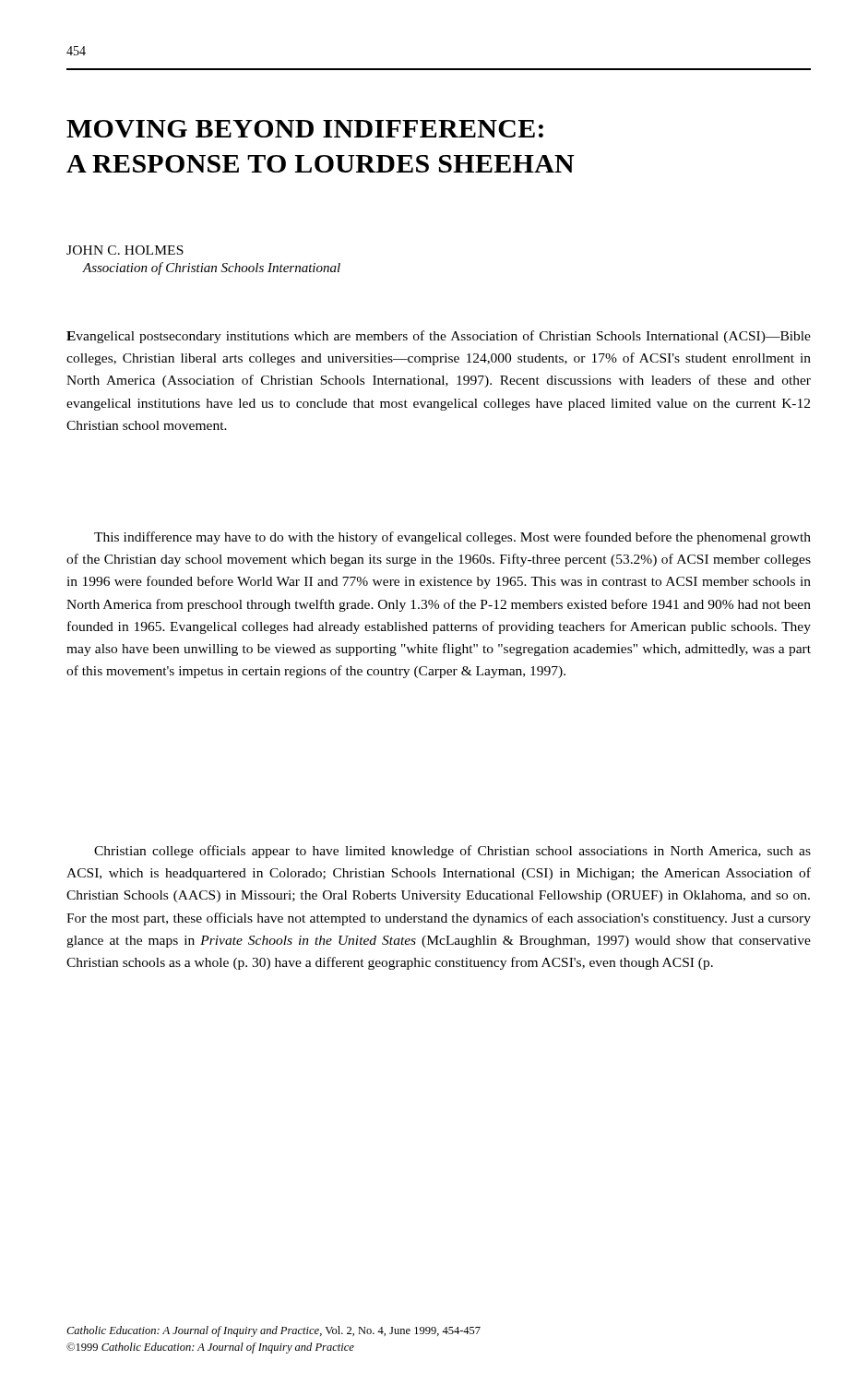Point to the text starting "Christian college officials appear to have"

point(439,906)
